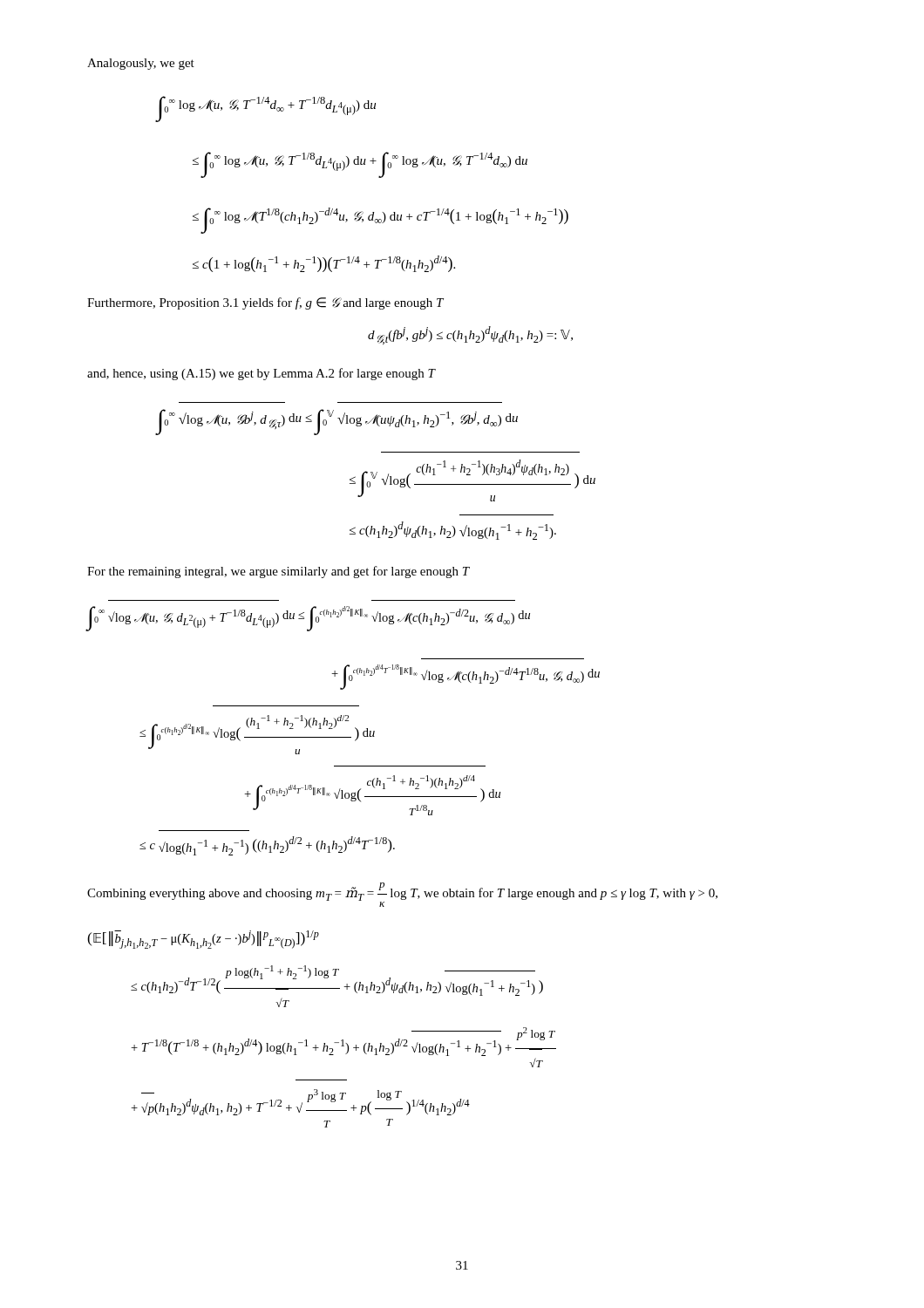Where does it say "Analogously, we get"?
Image resolution: width=924 pixels, height=1308 pixels.
(x=141, y=63)
